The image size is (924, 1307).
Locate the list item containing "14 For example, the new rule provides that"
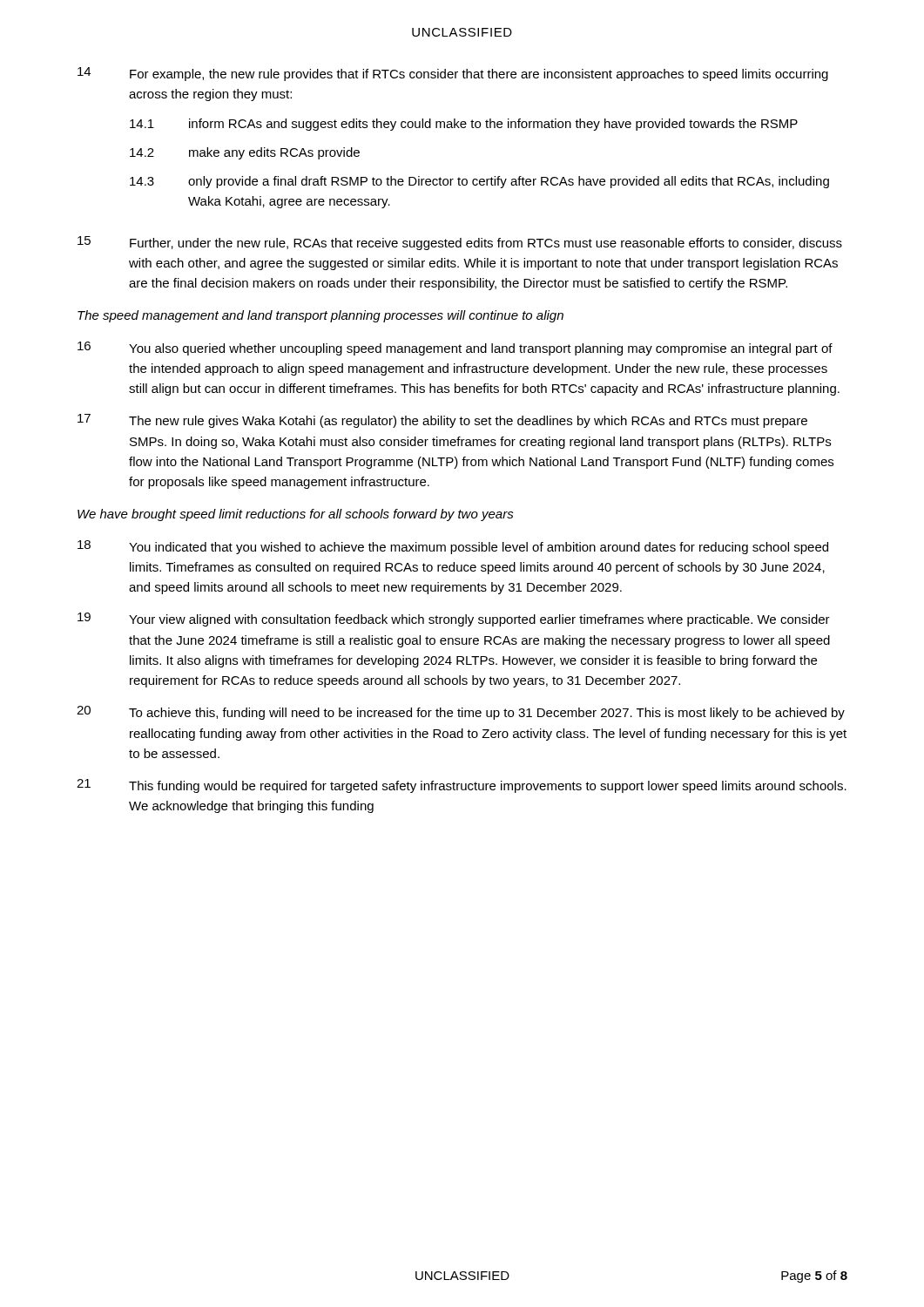click(453, 74)
